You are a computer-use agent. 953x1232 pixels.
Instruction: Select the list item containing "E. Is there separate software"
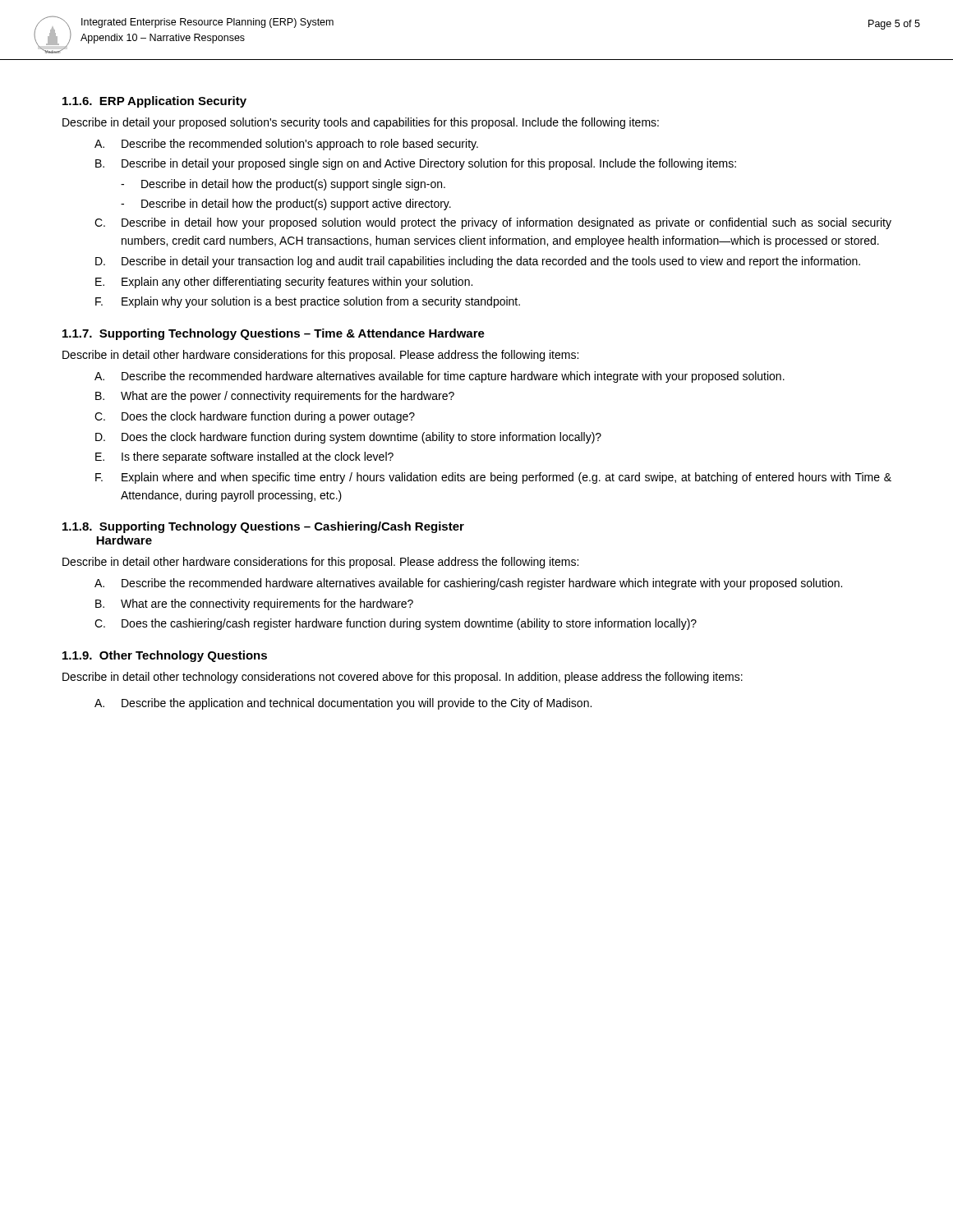coord(244,457)
